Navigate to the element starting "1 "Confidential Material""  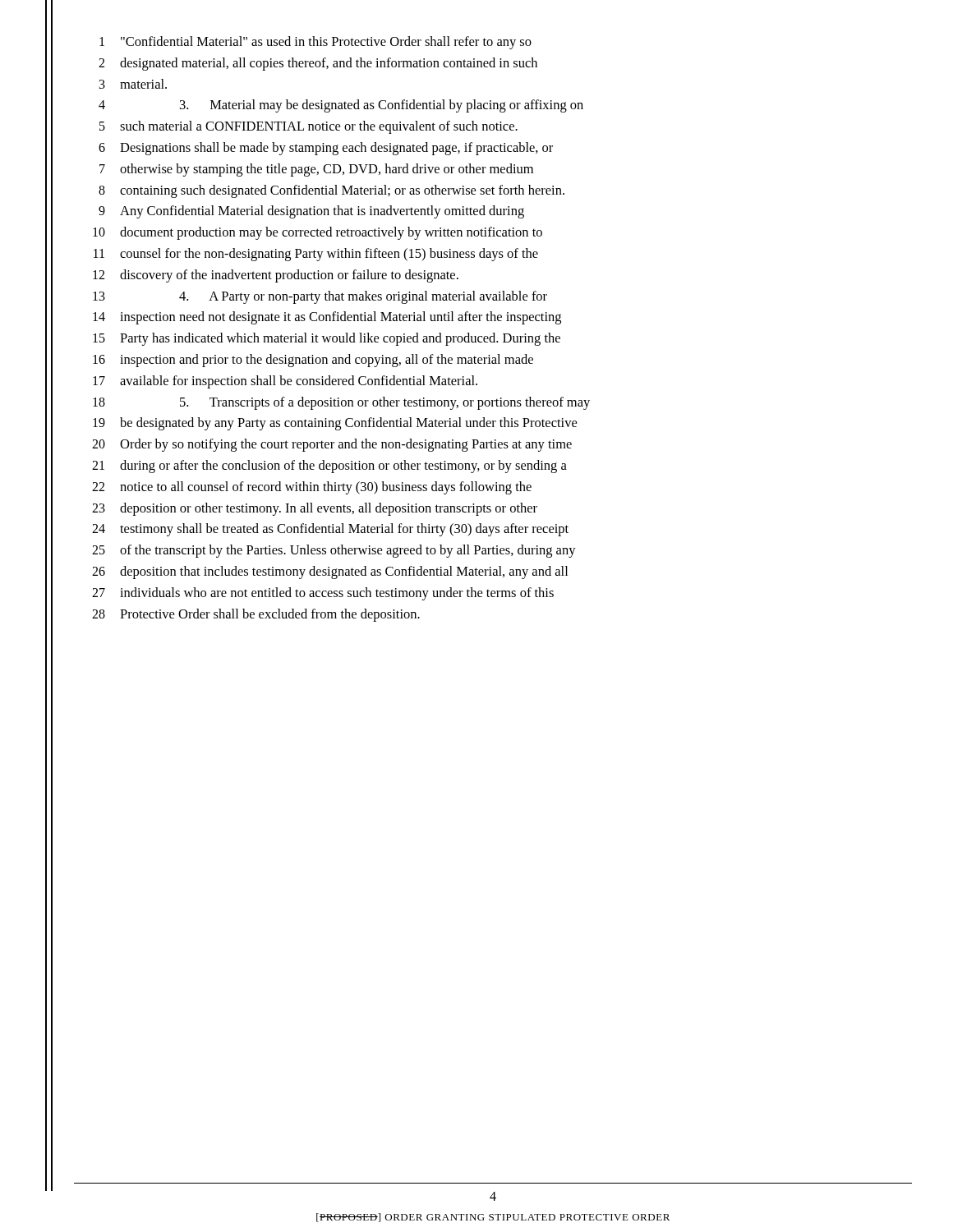pyautogui.click(x=493, y=63)
